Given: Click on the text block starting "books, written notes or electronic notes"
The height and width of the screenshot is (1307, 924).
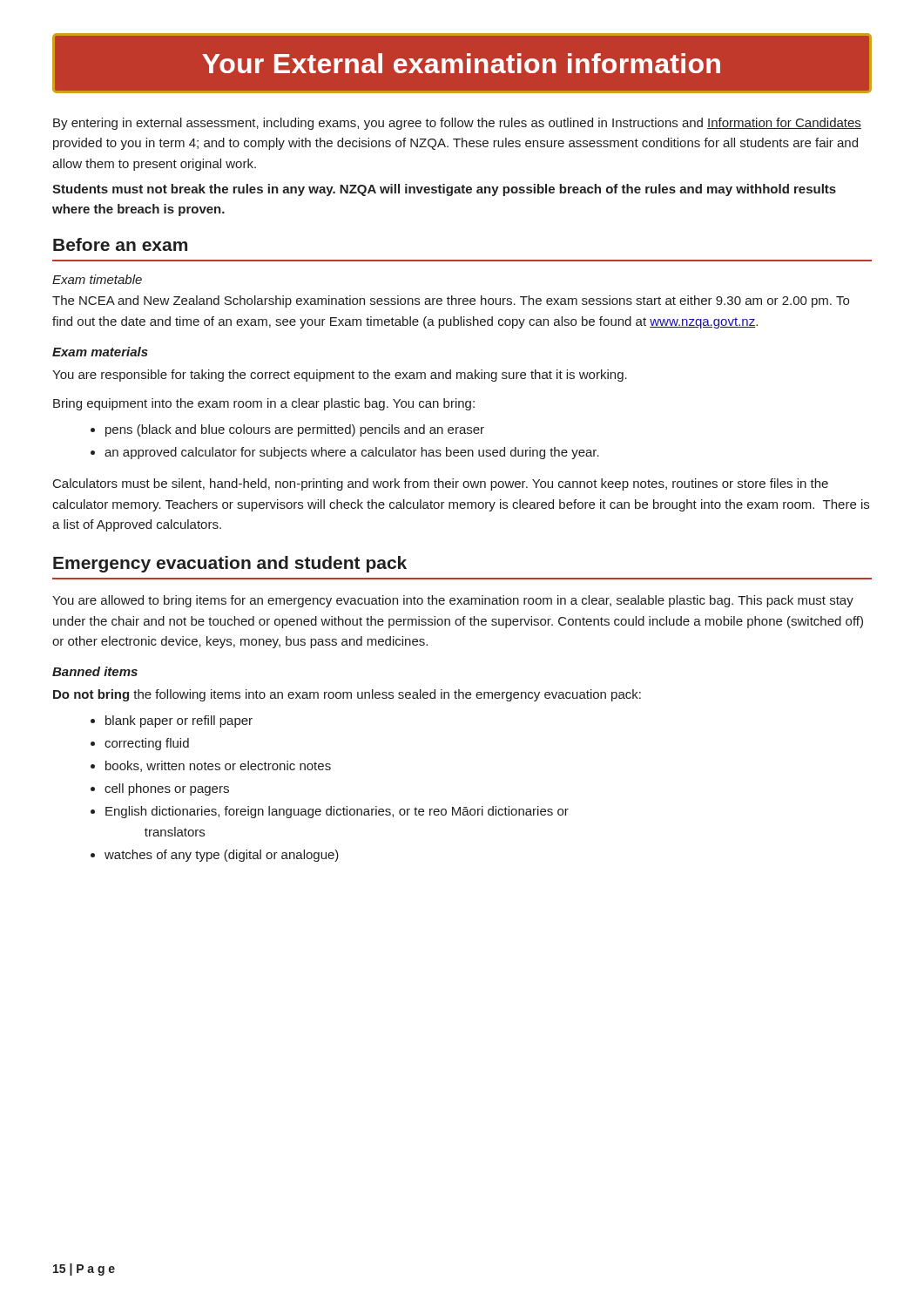Looking at the screenshot, I should [x=218, y=765].
